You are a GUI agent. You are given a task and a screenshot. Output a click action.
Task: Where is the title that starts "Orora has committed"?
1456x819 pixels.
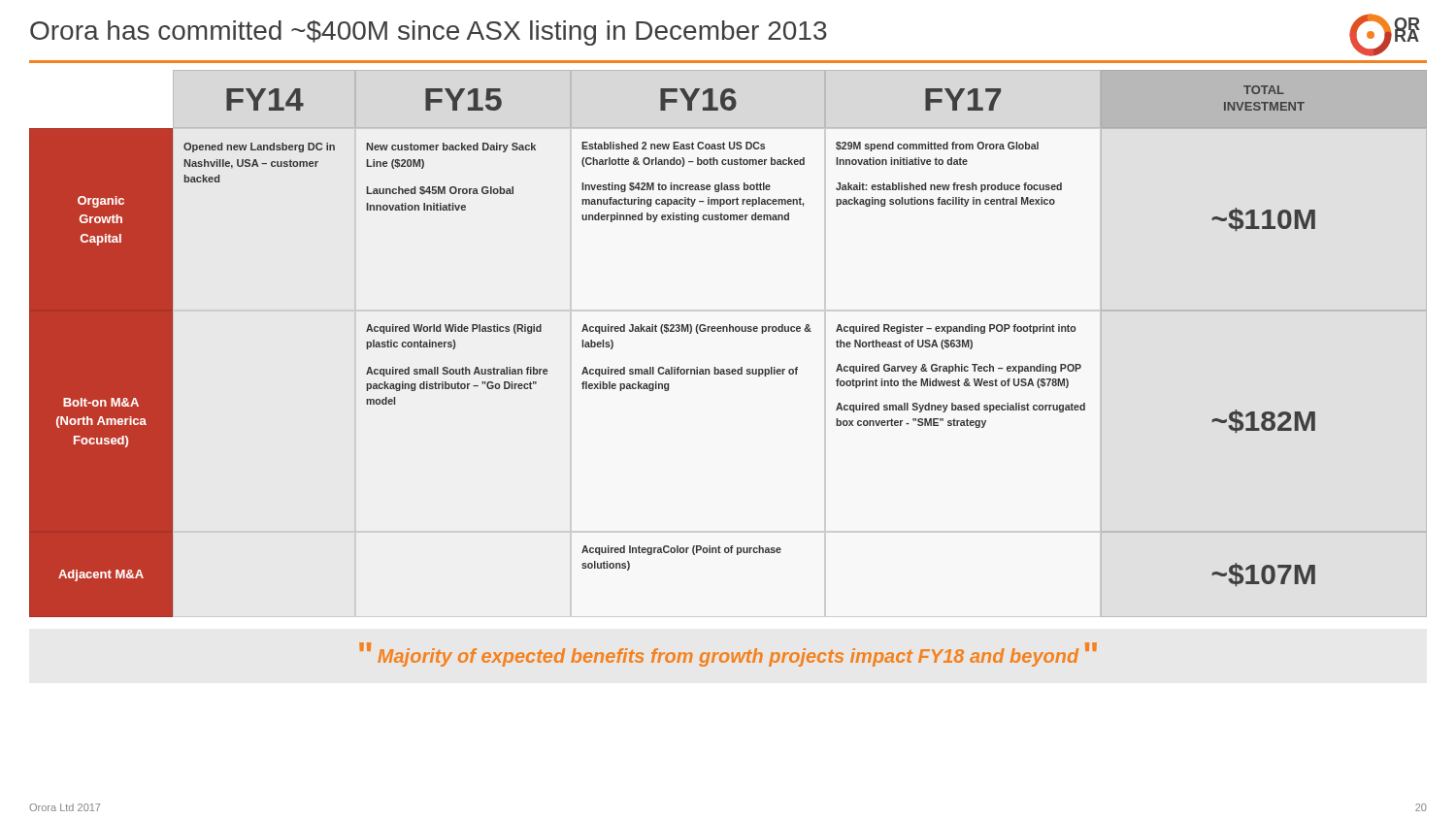point(428,31)
